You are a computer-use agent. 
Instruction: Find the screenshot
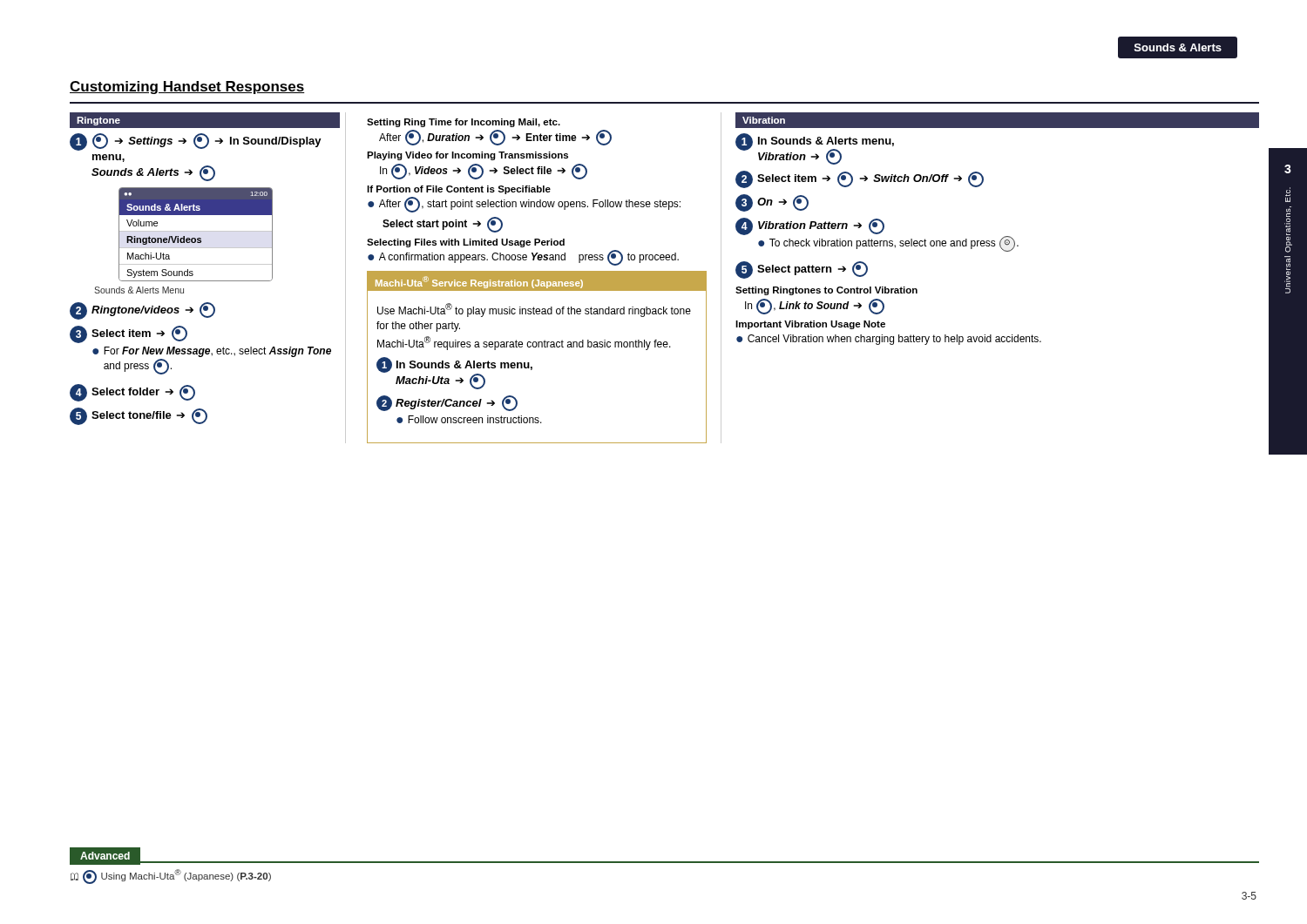[x=217, y=234]
